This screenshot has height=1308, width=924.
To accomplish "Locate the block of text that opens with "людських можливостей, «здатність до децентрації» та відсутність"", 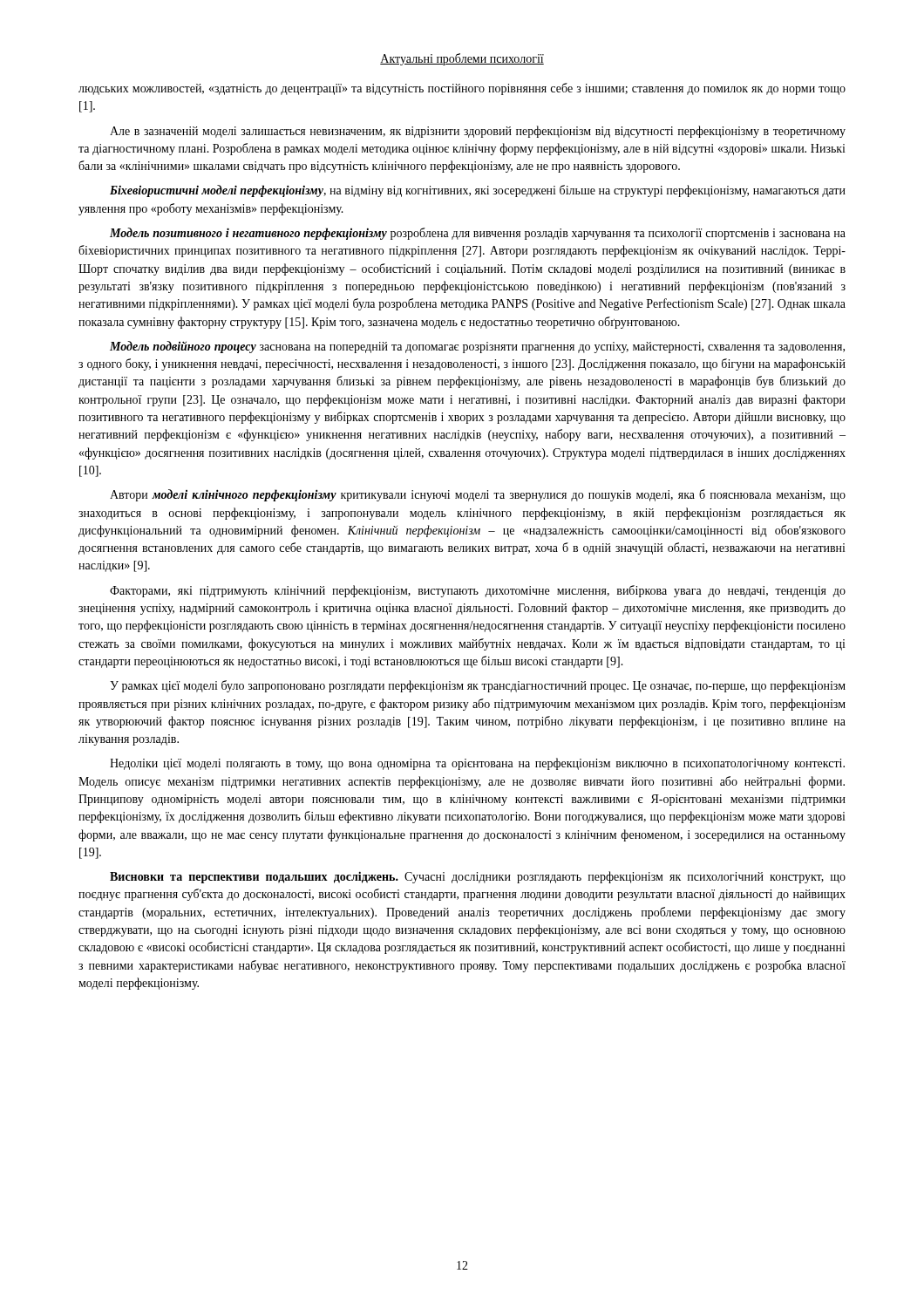I will coord(462,98).
